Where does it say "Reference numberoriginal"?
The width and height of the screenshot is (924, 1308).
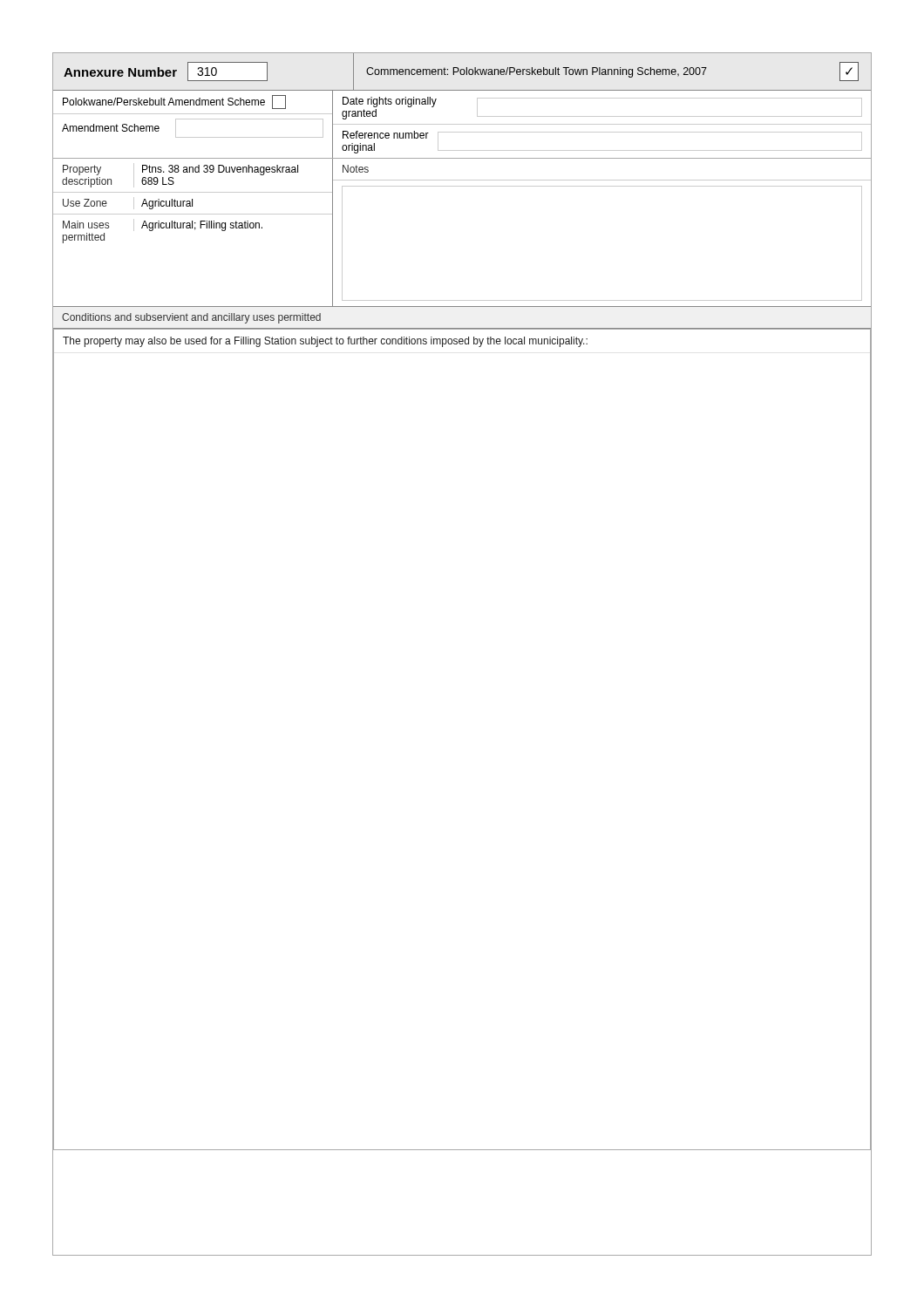pyautogui.click(x=602, y=141)
